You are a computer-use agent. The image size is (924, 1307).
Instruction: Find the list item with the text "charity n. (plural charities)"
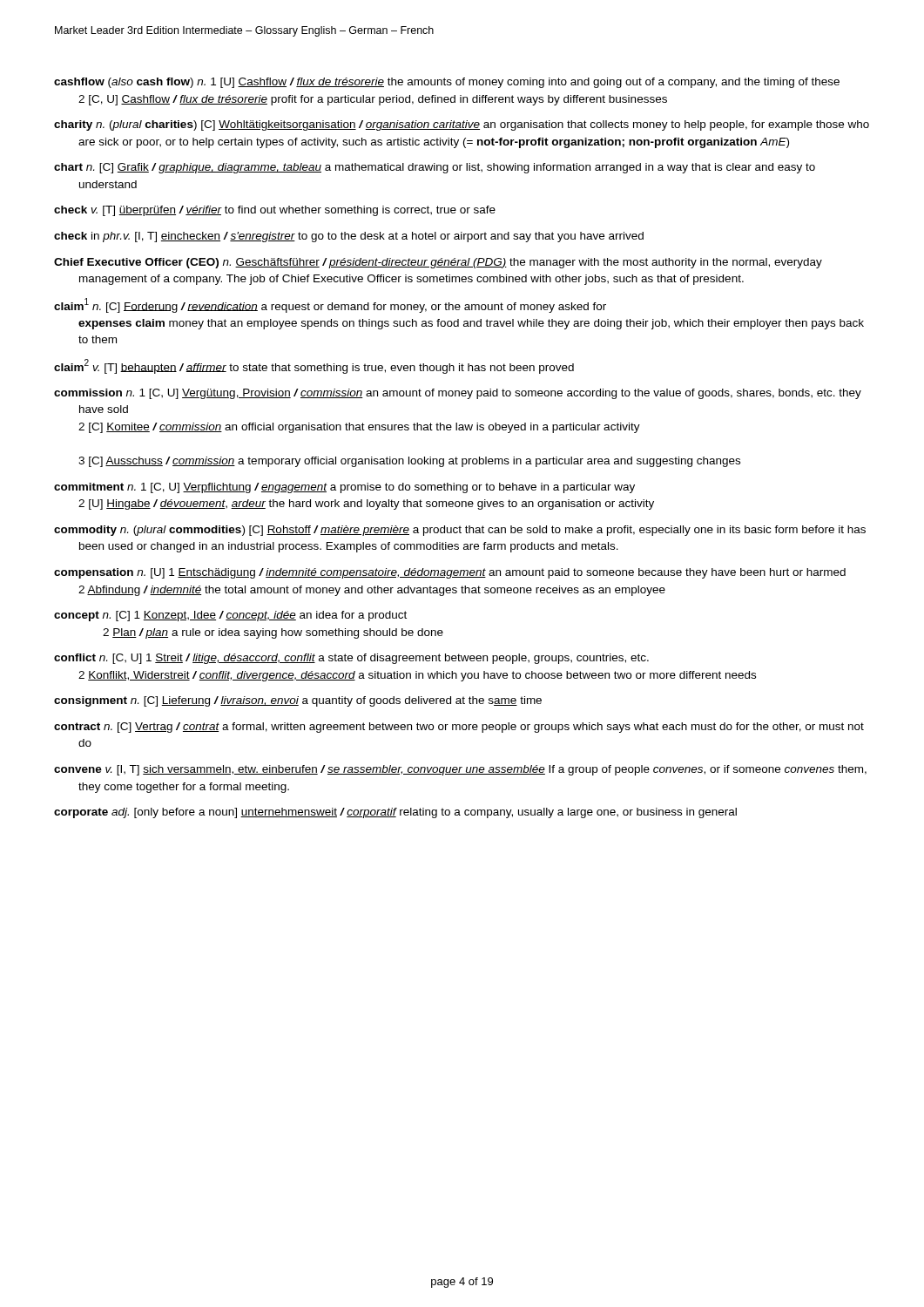click(x=462, y=133)
